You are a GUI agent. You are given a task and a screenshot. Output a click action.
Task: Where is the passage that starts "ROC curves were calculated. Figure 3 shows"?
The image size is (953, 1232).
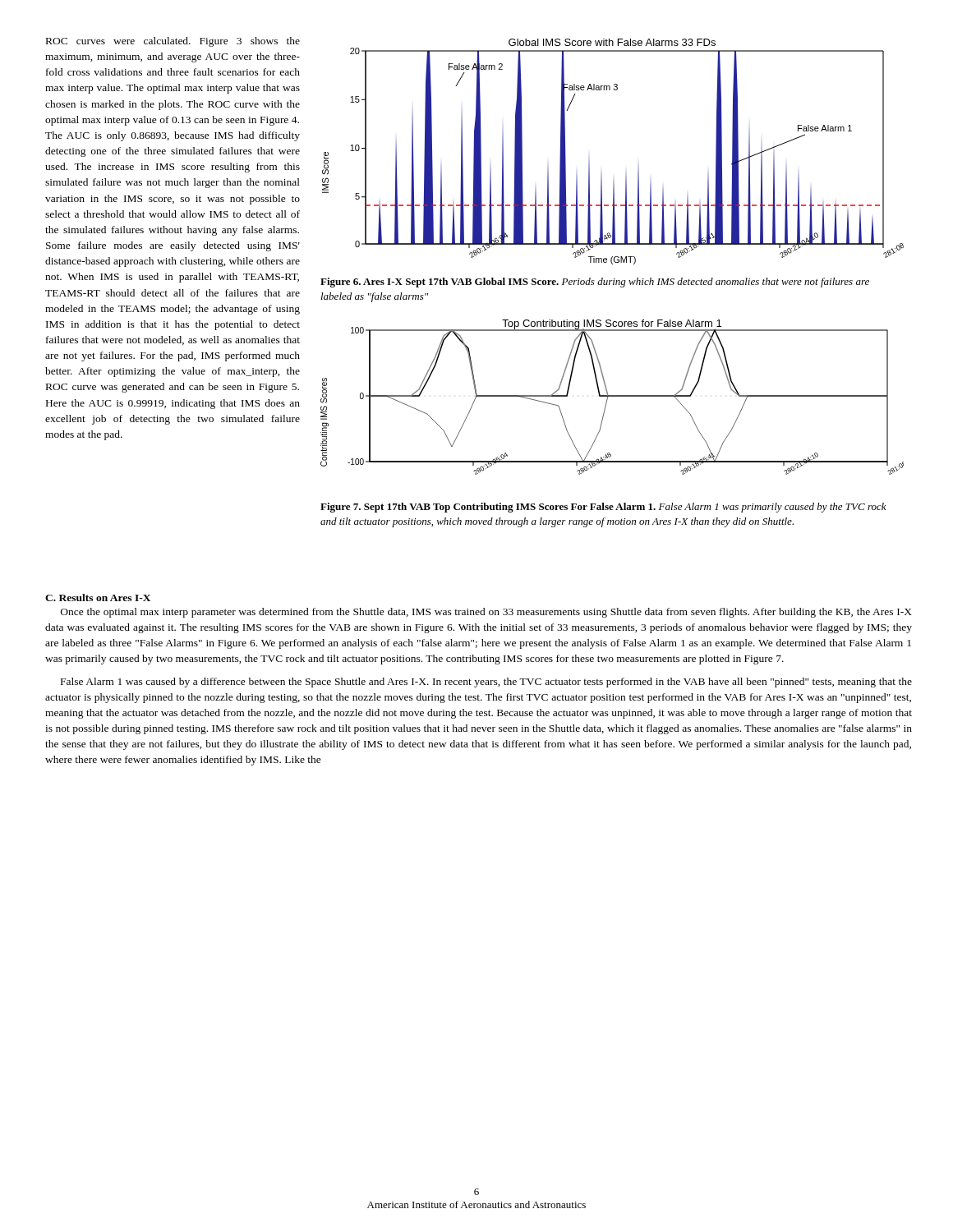pos(173,237)
